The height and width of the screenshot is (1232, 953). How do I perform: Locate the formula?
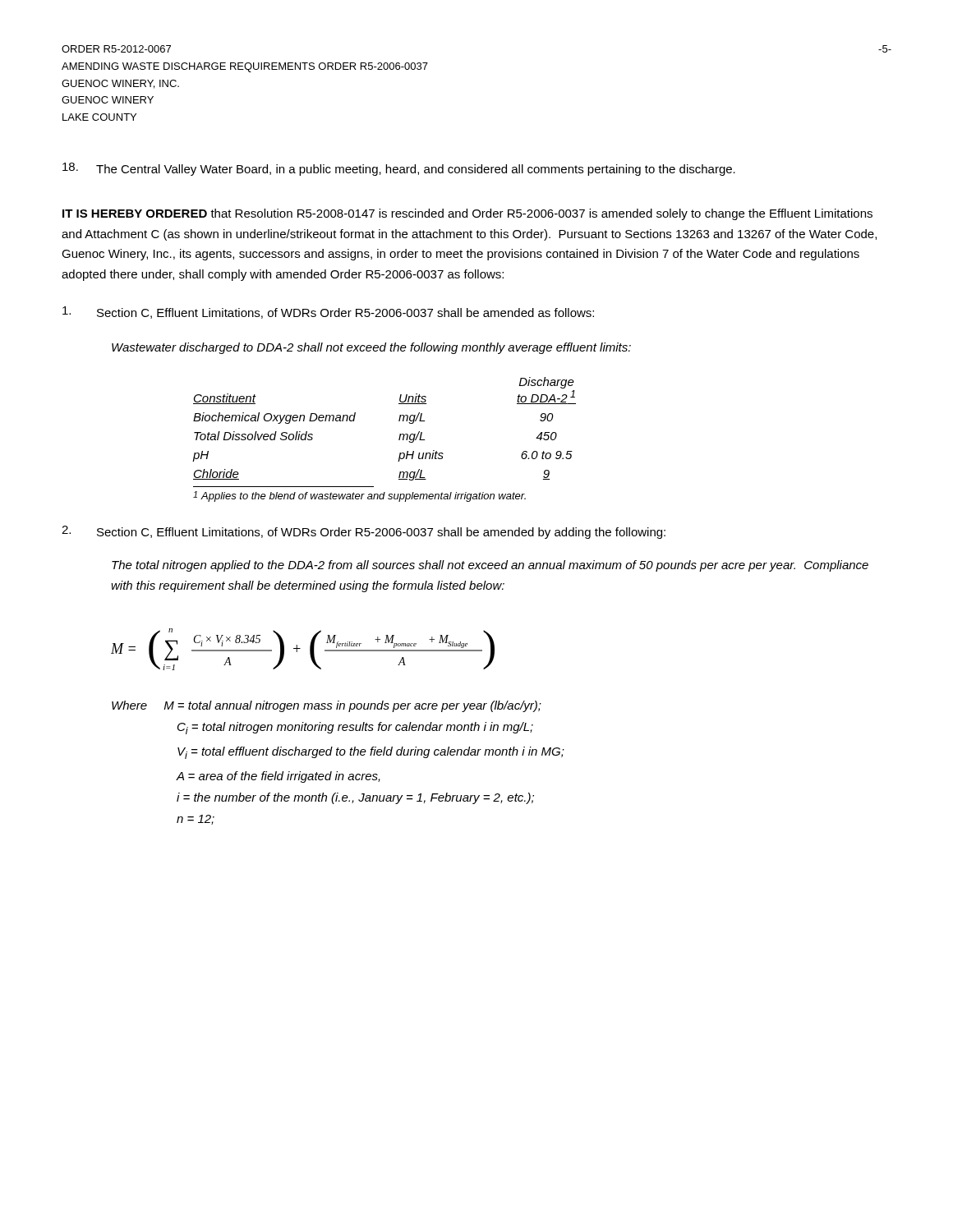click(333, 647)
